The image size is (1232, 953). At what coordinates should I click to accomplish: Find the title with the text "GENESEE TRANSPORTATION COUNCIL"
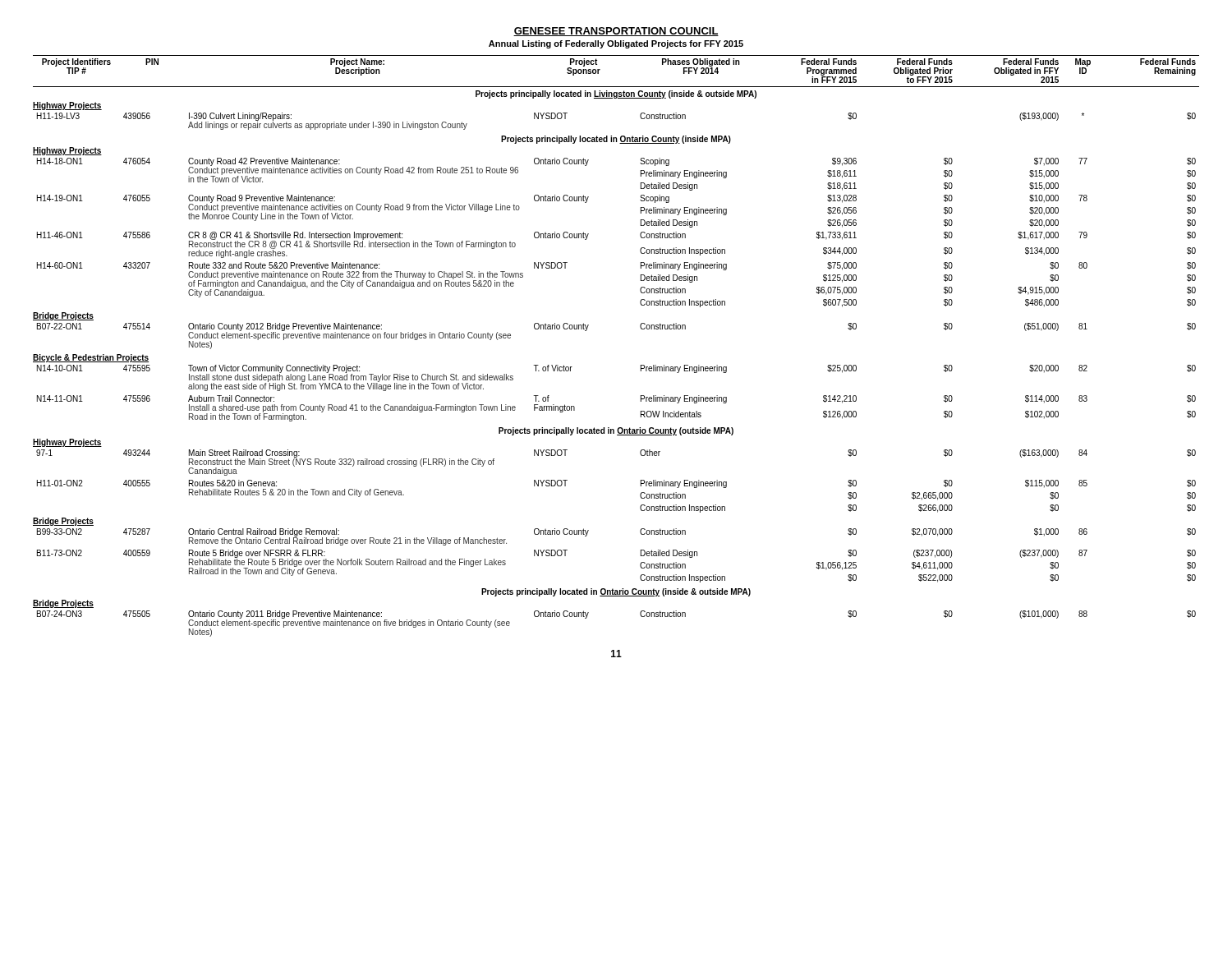[x=616, y=31]
